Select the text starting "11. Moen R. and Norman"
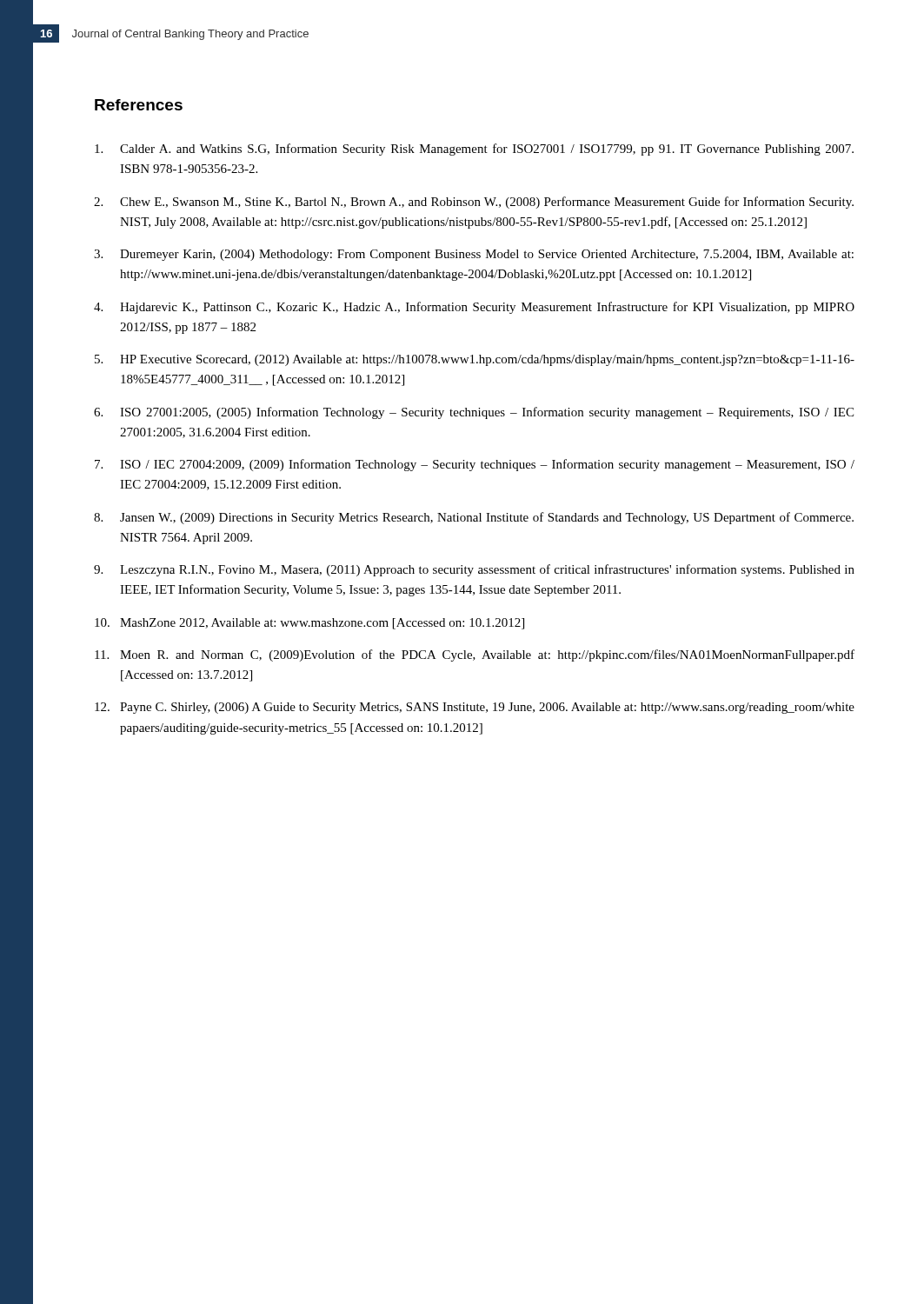Image resolution: width=924 pixels, height=1304 pixels. (474, 665)
